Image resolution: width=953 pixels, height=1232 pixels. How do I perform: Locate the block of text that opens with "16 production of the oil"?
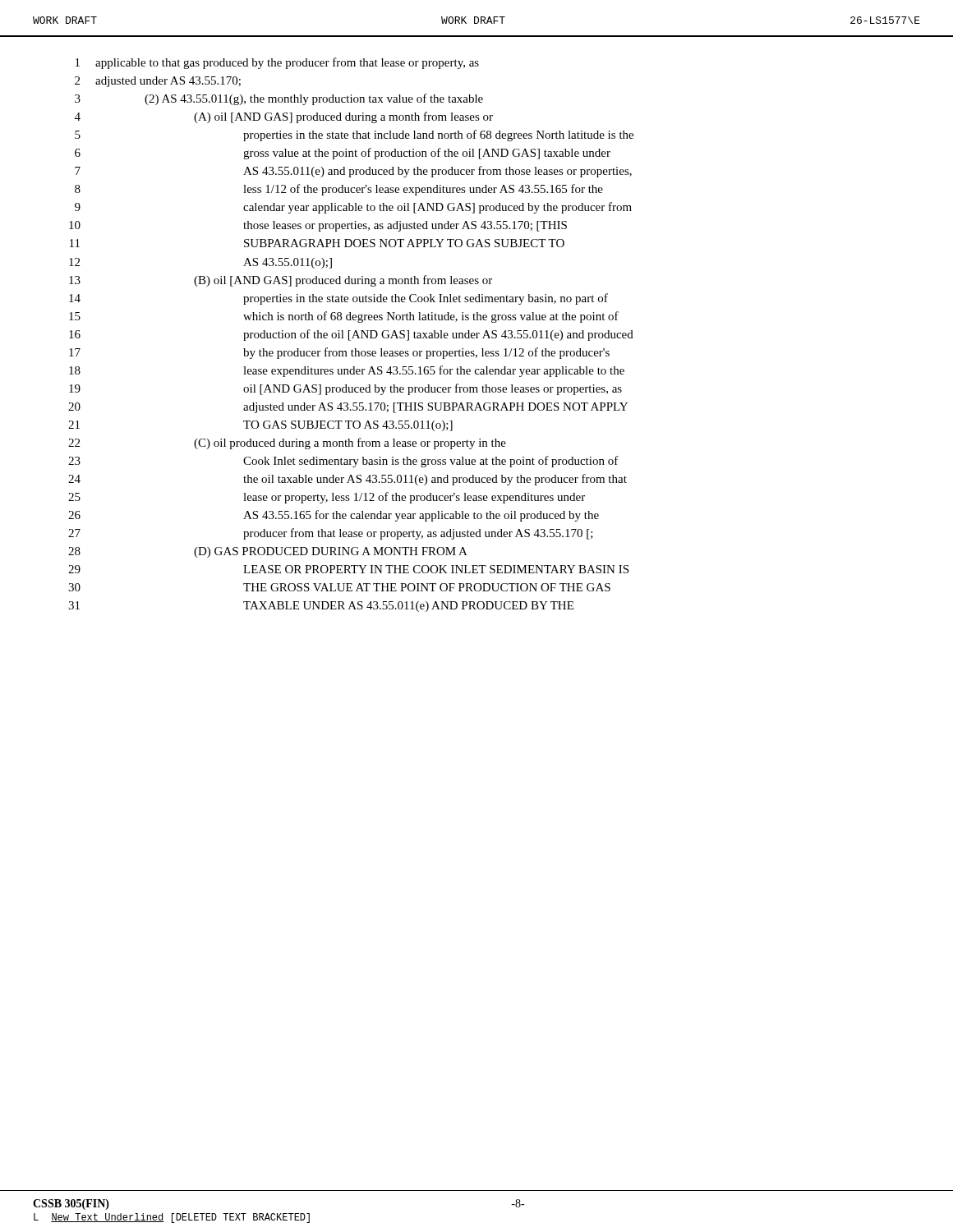pyautogui.click(x=476, y=334)
